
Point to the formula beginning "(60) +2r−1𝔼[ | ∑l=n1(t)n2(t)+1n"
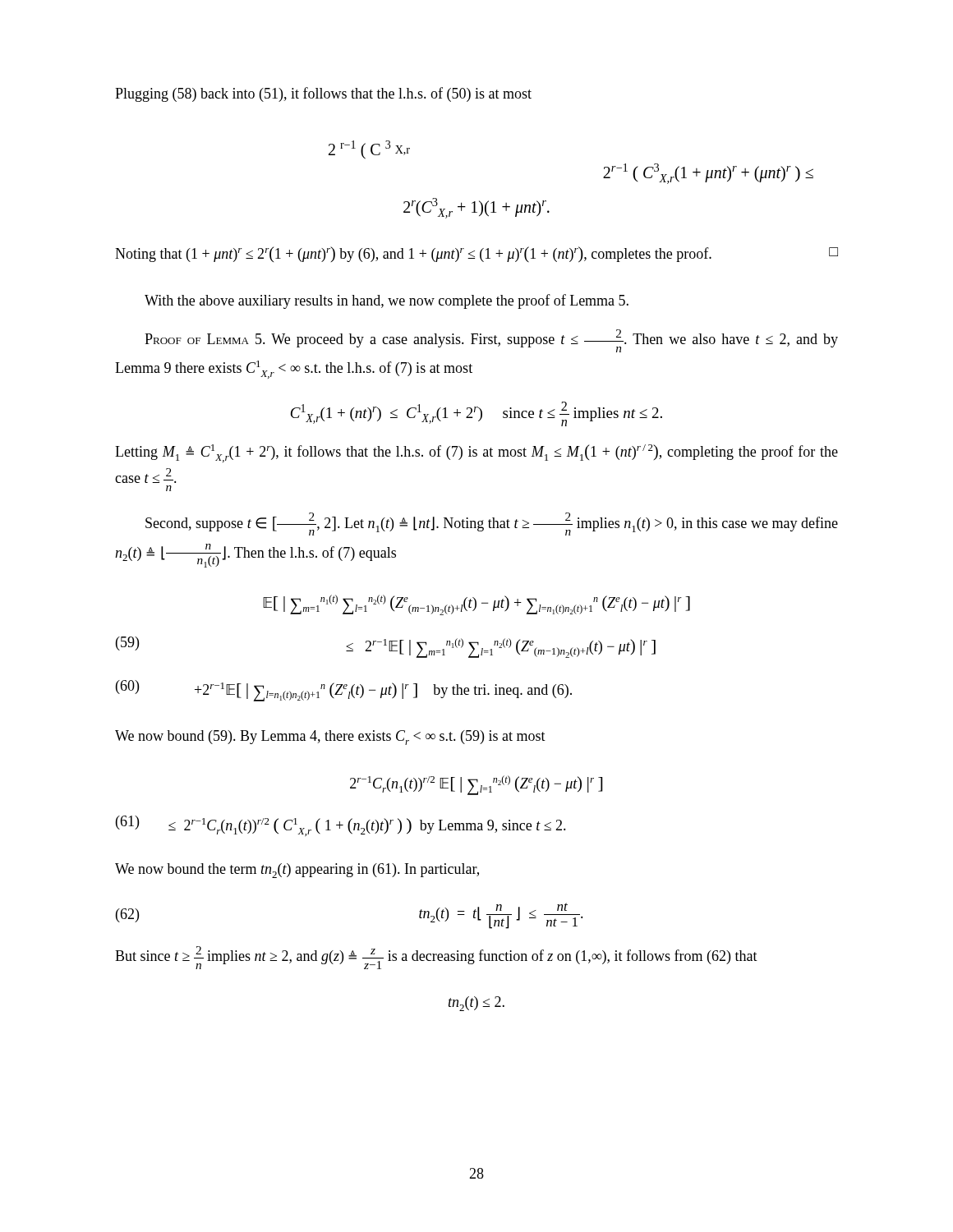476,690
